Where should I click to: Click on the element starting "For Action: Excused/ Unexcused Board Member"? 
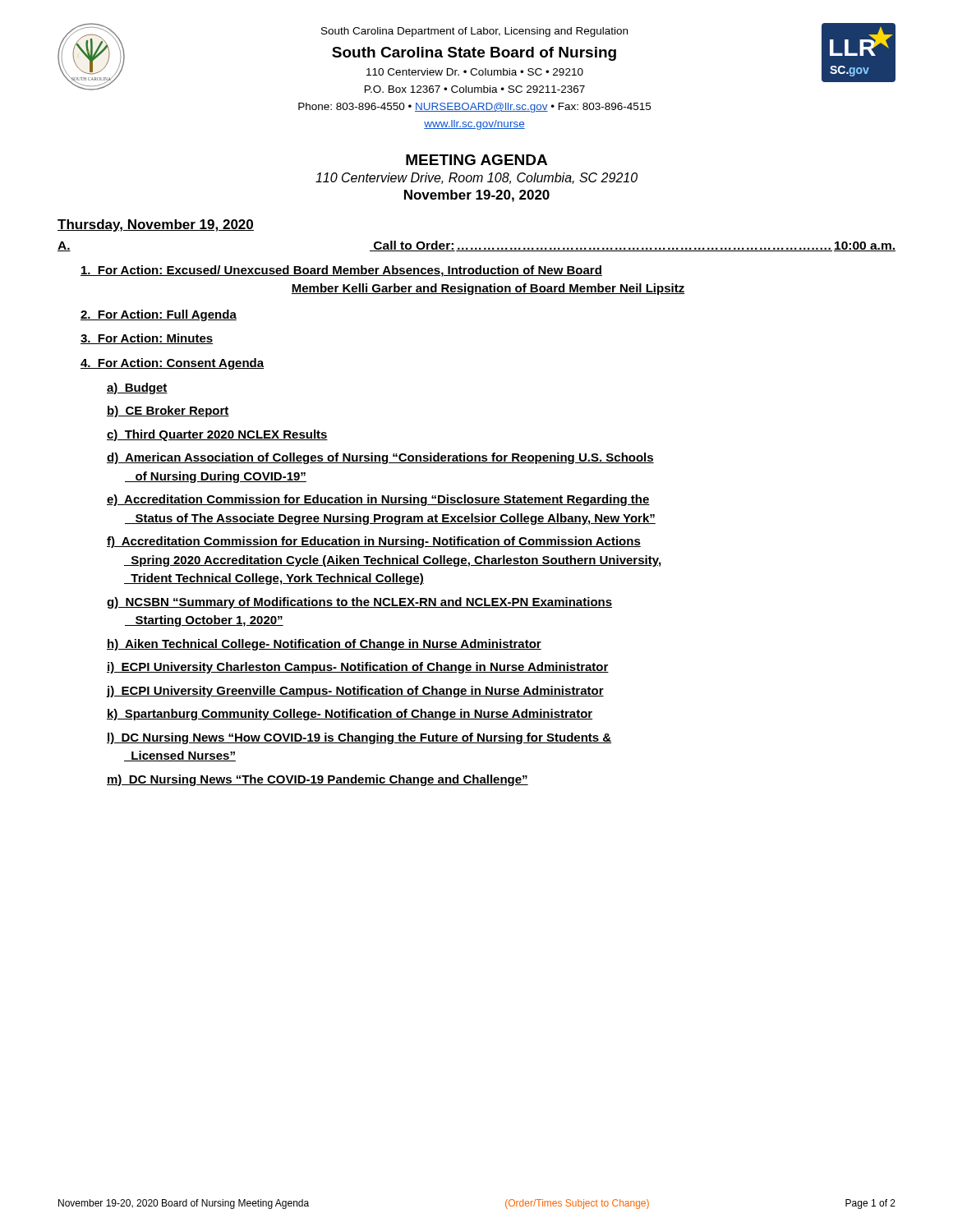click(488, 280)
